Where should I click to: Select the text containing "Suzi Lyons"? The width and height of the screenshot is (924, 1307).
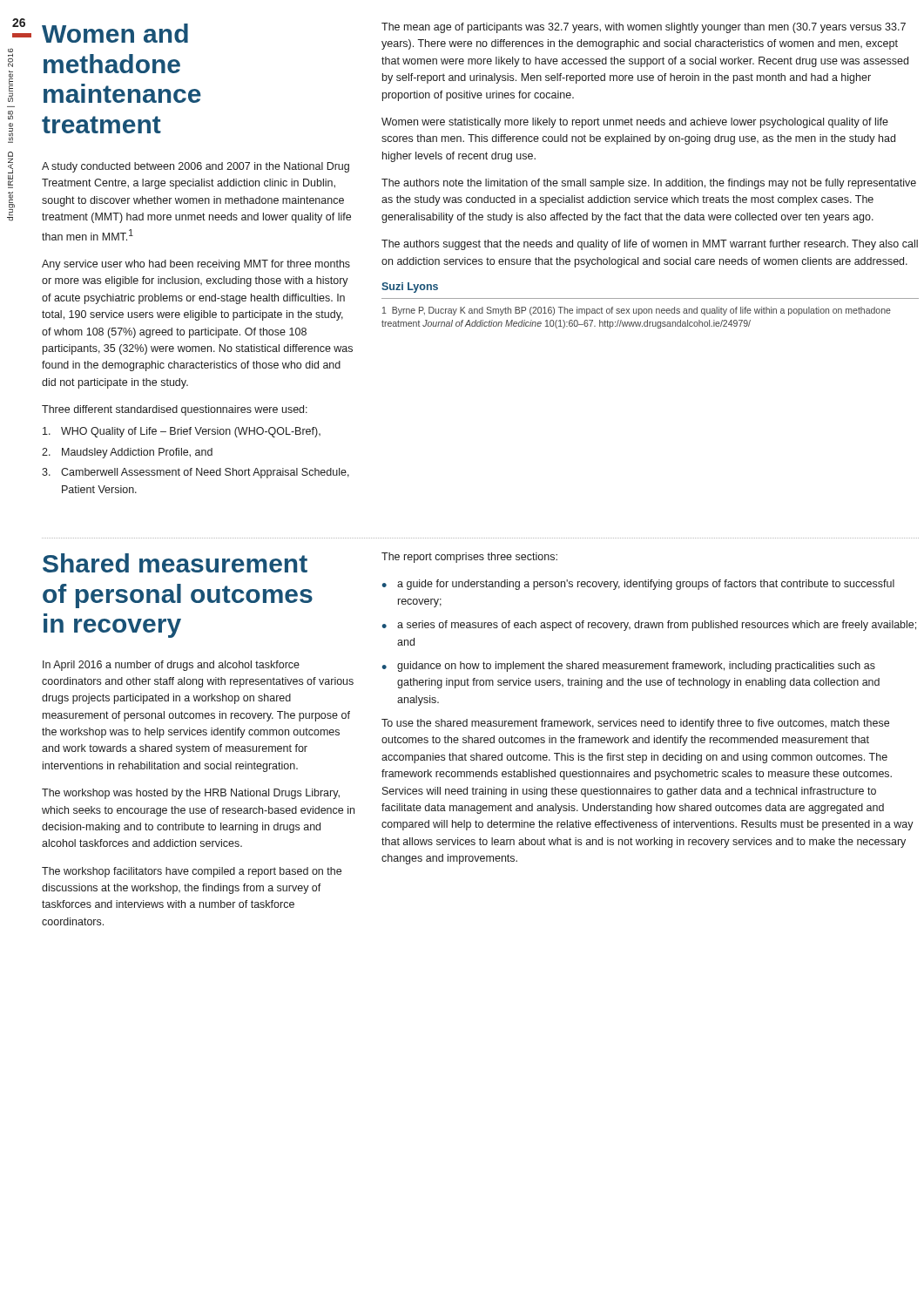pyautogui.click(x=410, y=287)
